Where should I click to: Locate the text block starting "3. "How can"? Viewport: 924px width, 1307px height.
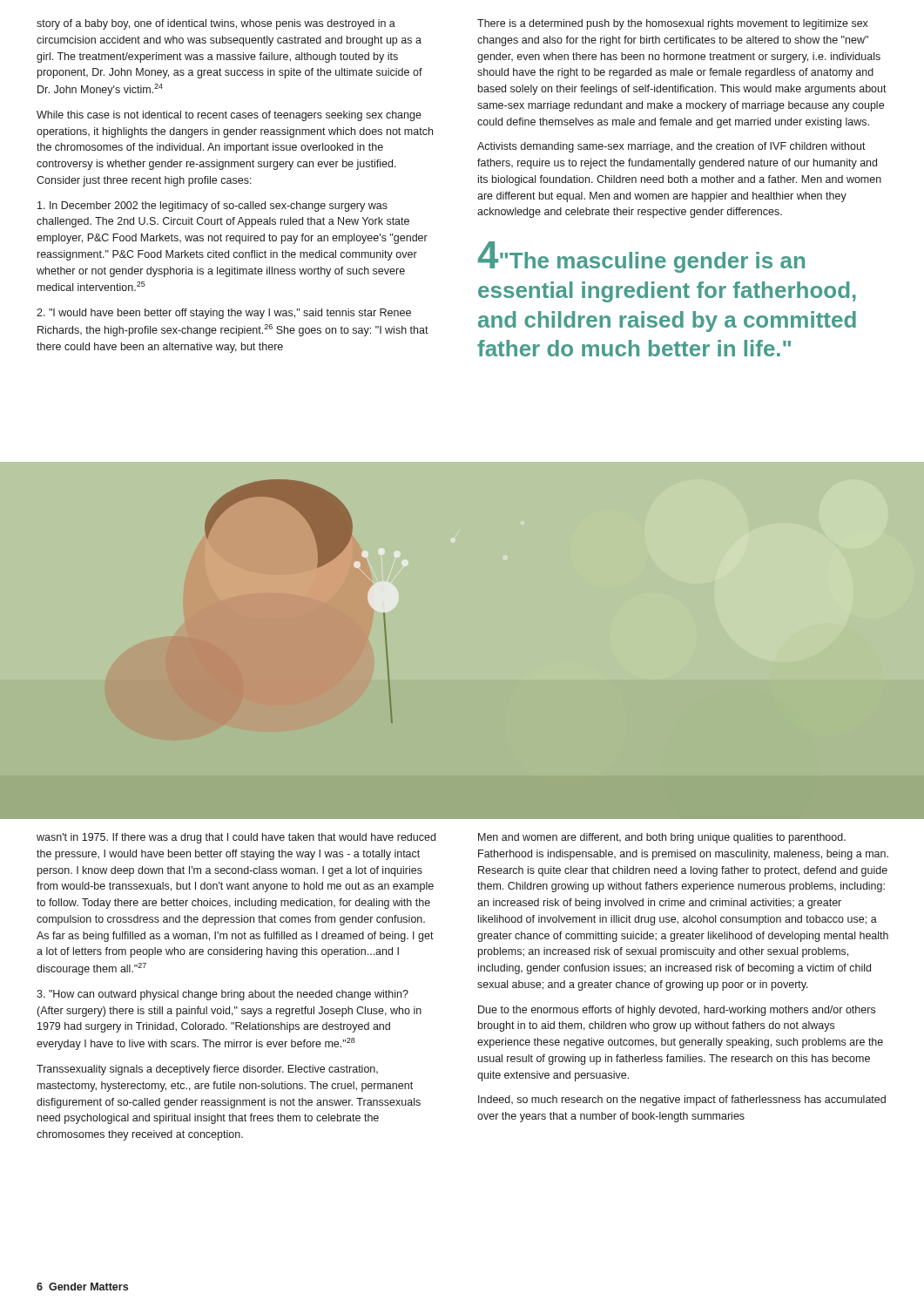coord(237,1019)
